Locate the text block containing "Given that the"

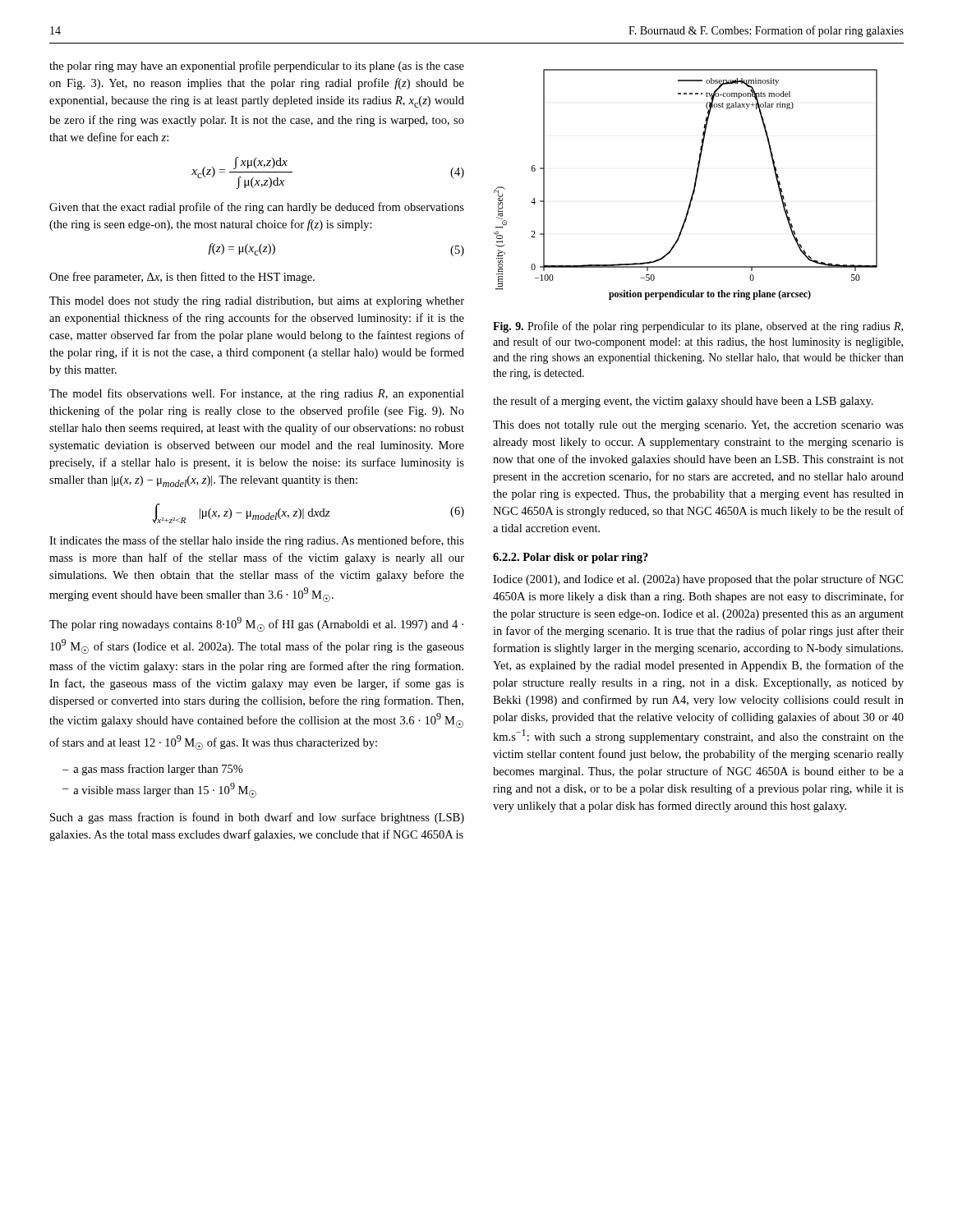tap(257, 216)
